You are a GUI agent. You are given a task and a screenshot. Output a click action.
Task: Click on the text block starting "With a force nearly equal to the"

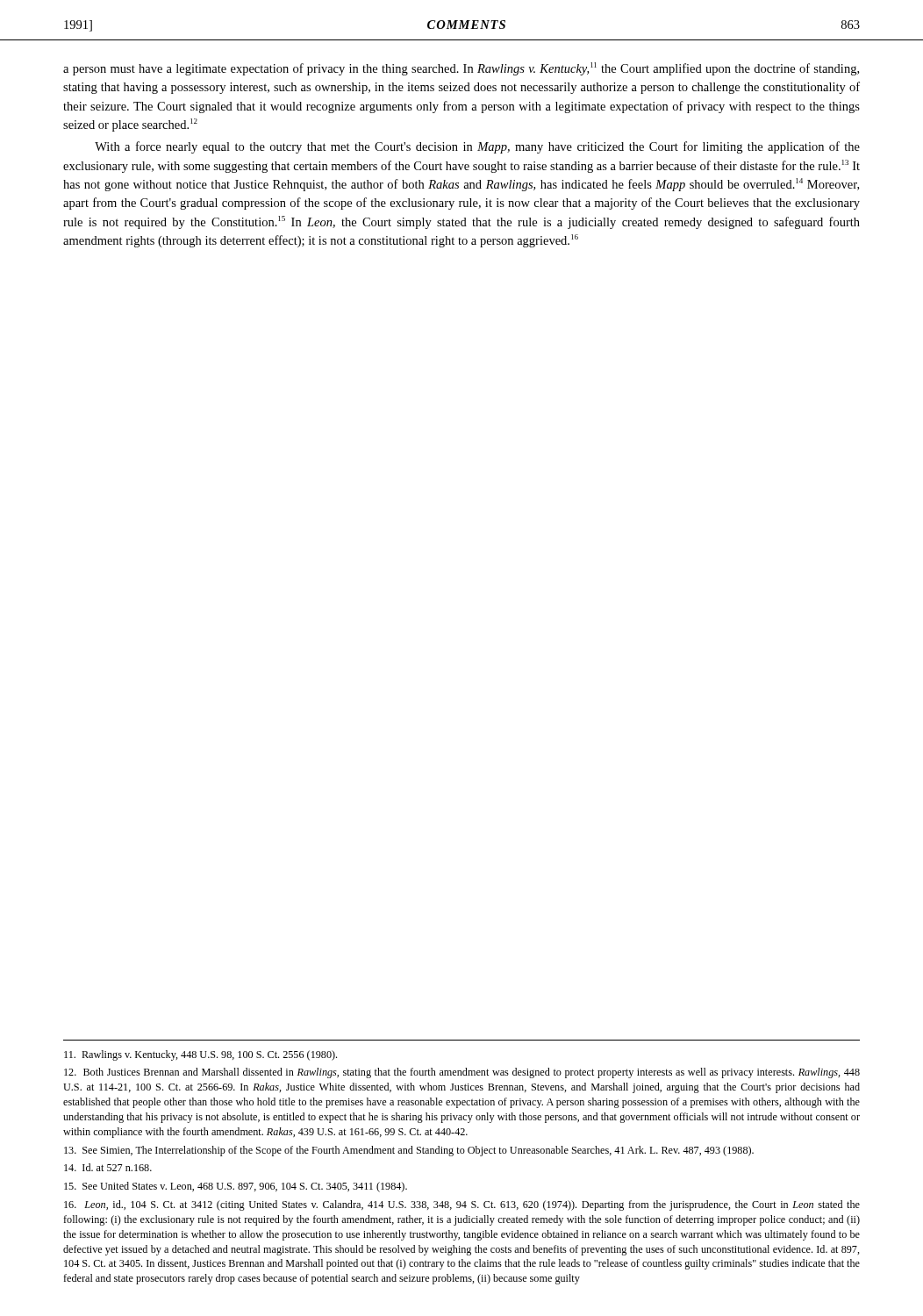tap(462, 194)
